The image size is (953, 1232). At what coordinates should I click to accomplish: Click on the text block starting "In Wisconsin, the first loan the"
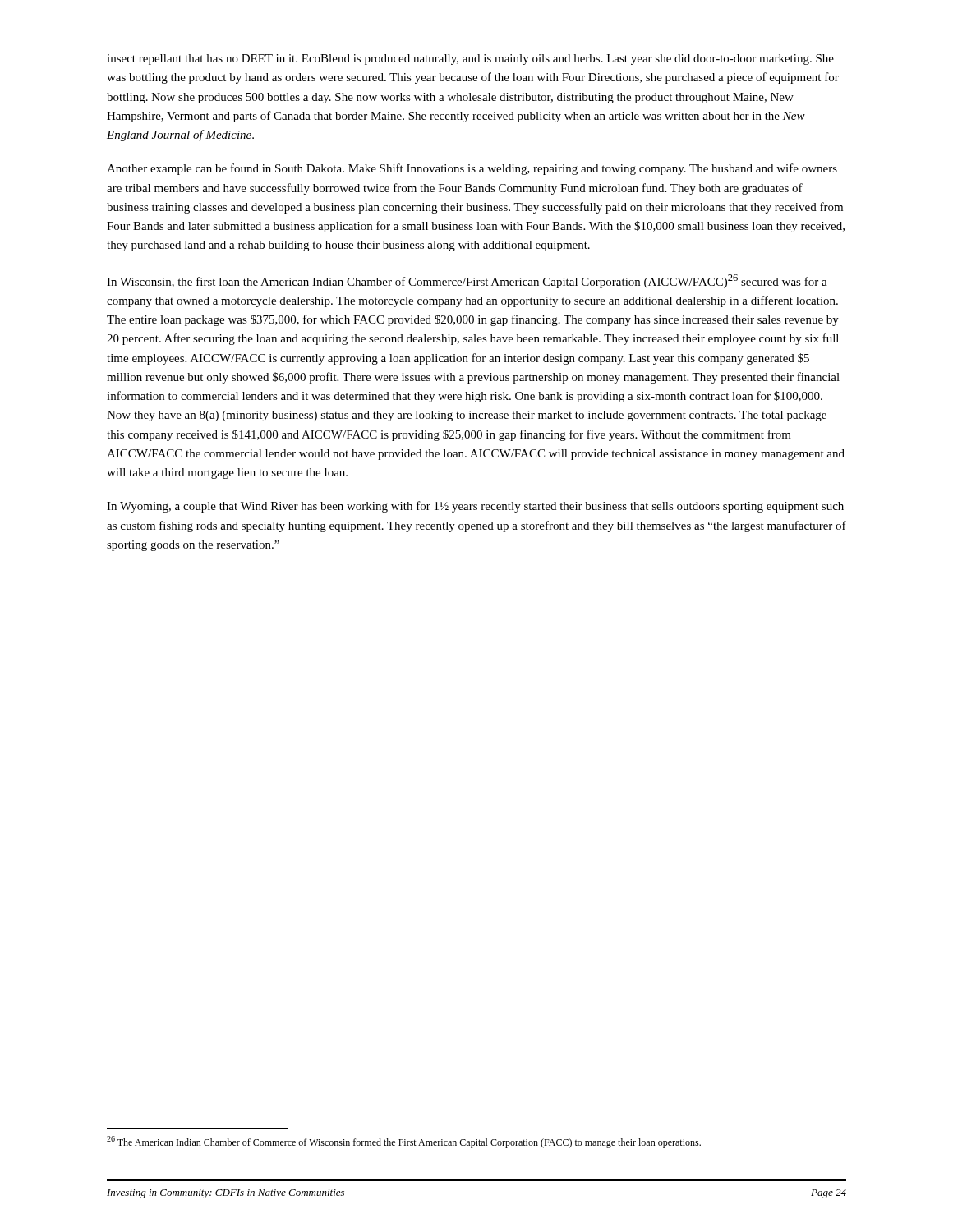(476, 375)
